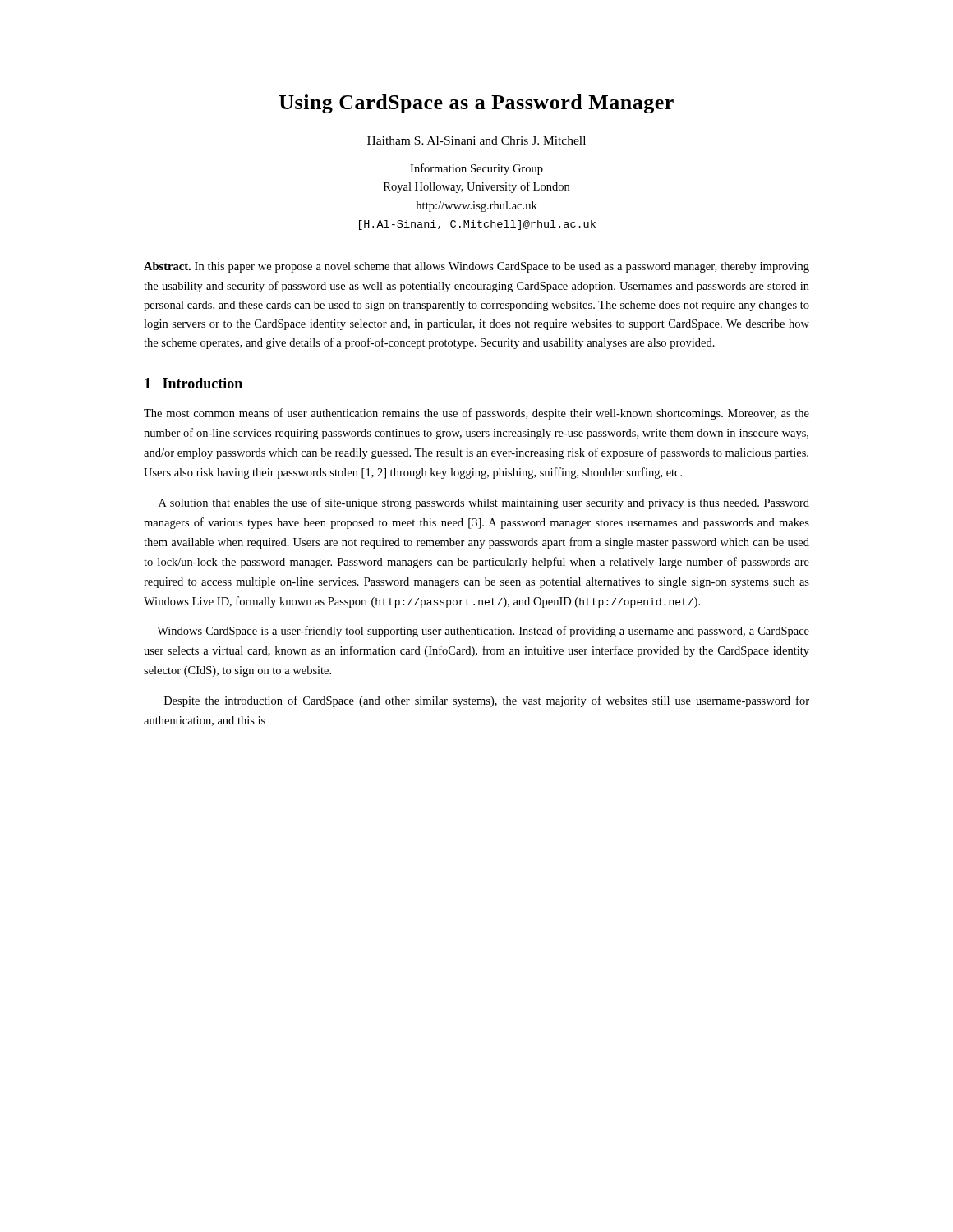953x1232 pixels.
Task: Point to "Haitham S. Al-Sinani and Chris J. Mitchell"
Action: [476, 140]
